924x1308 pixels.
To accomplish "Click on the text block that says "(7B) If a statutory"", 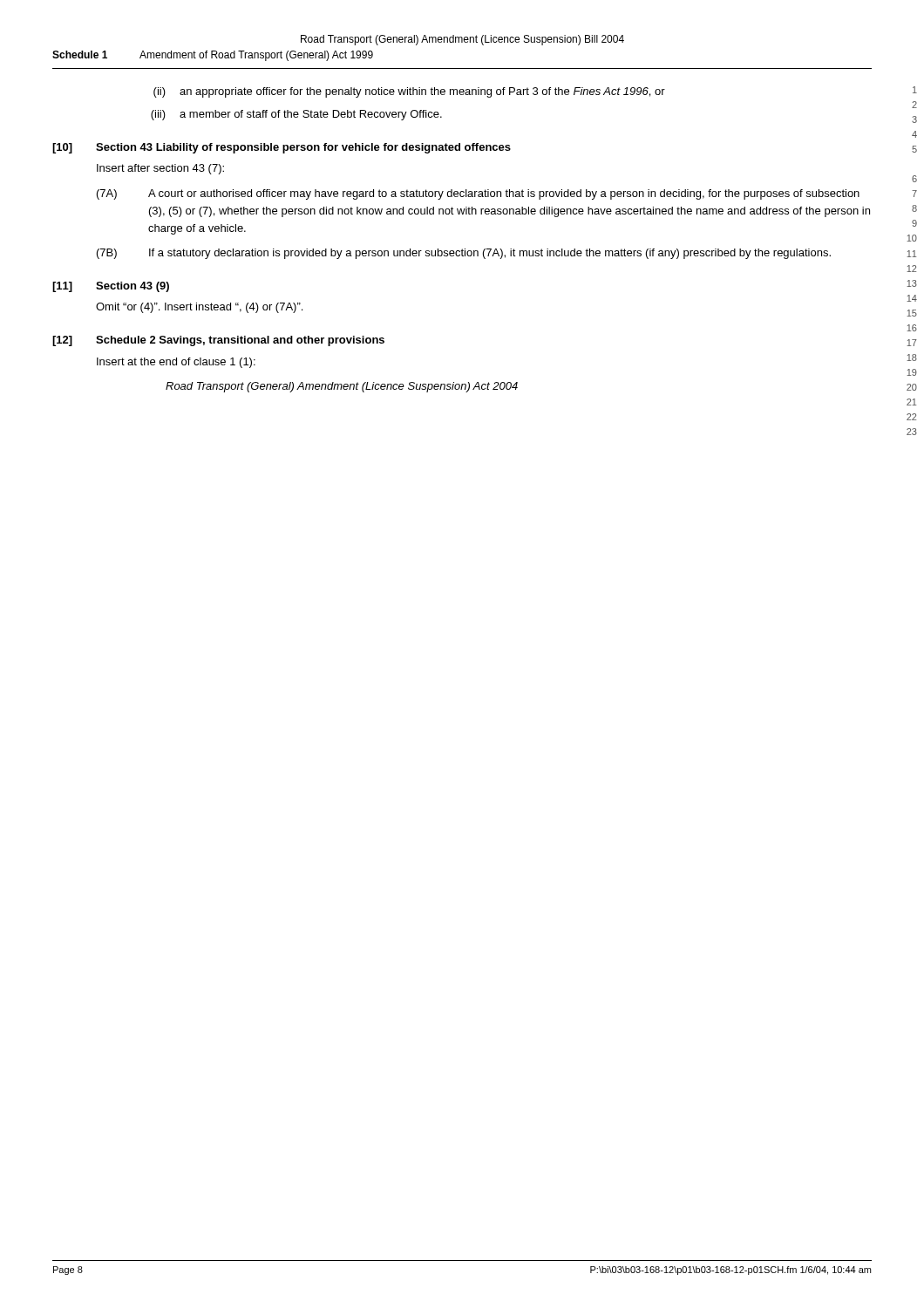I will point(484,253).
